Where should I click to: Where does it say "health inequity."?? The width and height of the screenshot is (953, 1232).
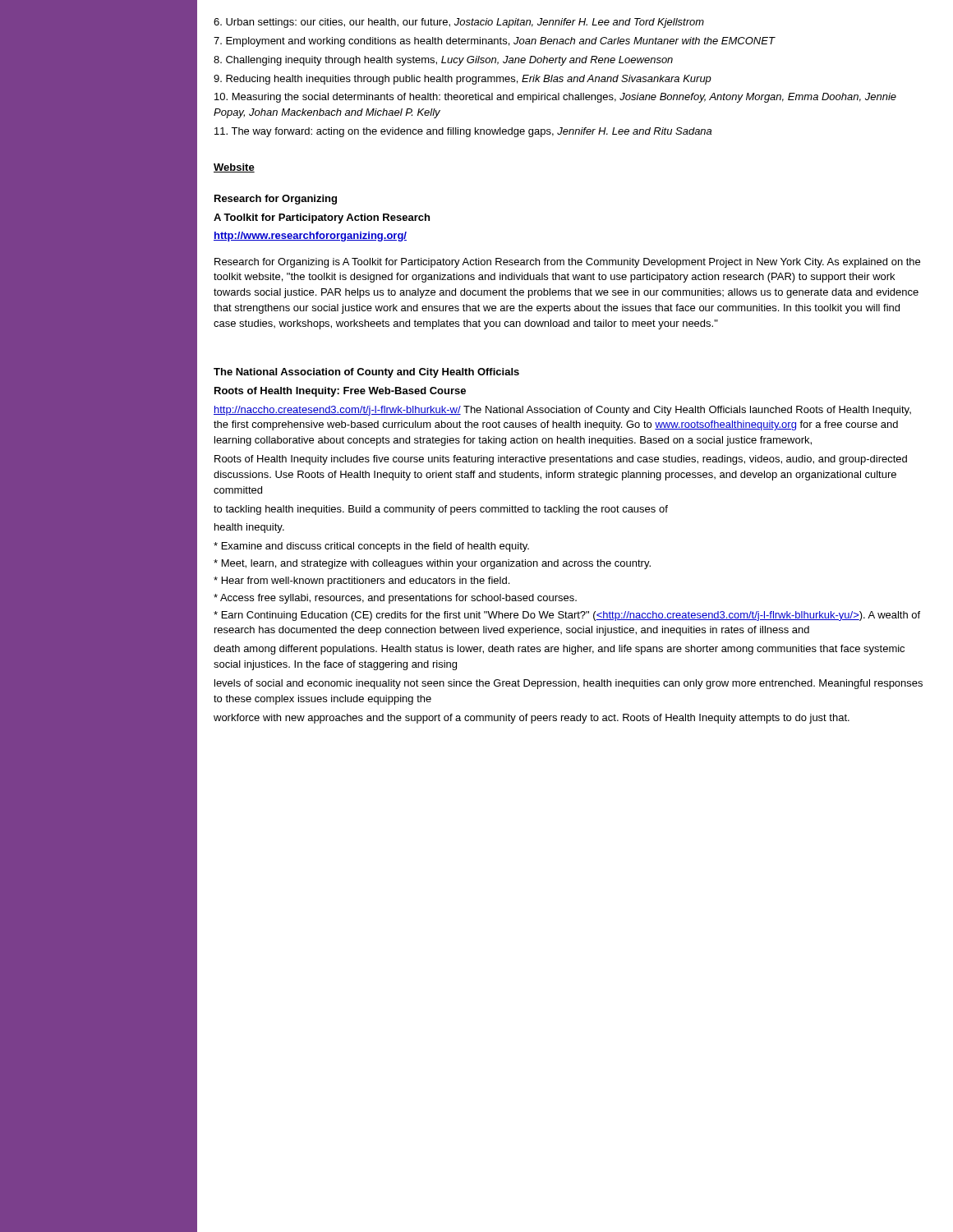point(249,527)
